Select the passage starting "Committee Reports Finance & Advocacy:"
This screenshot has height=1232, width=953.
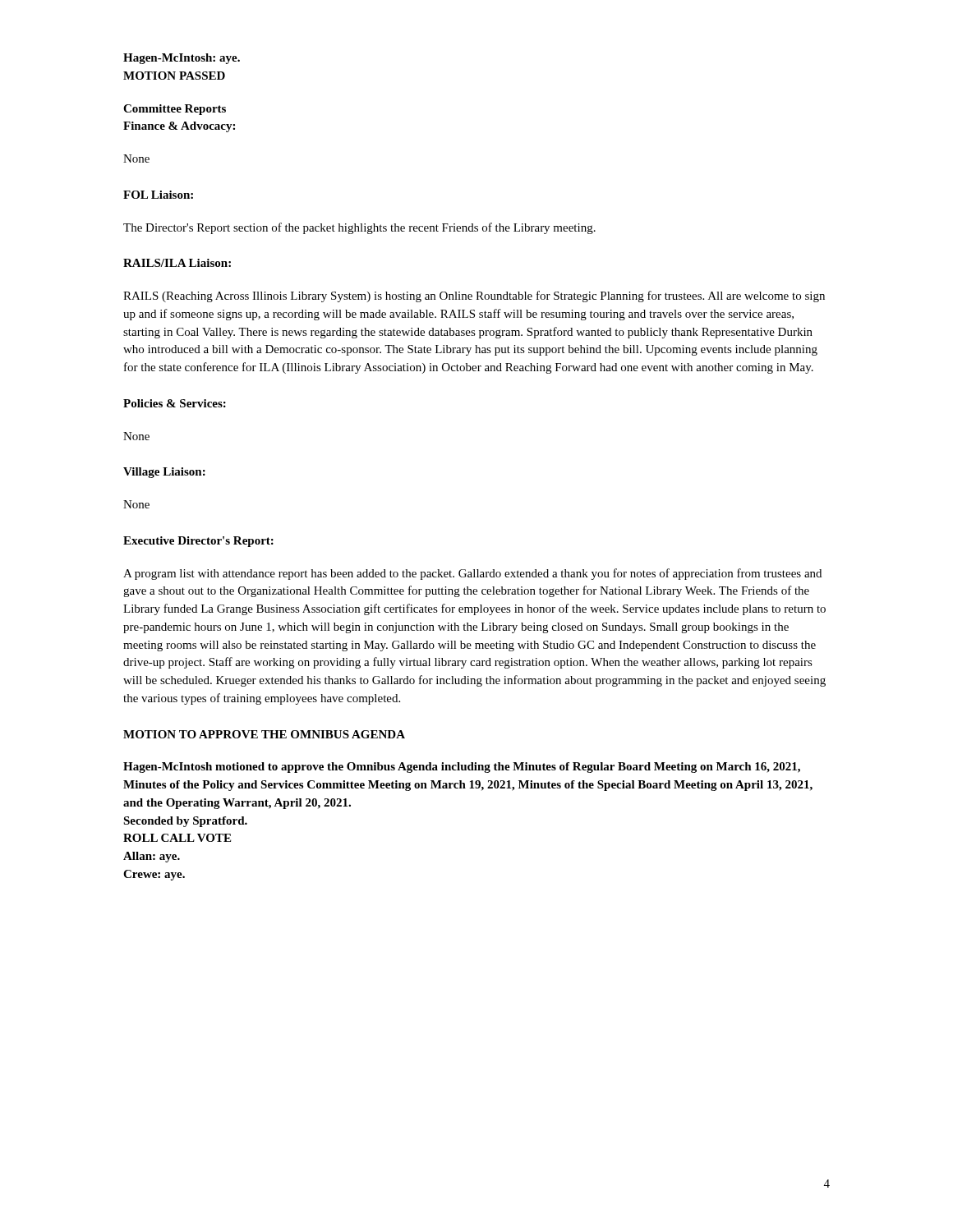175,110
